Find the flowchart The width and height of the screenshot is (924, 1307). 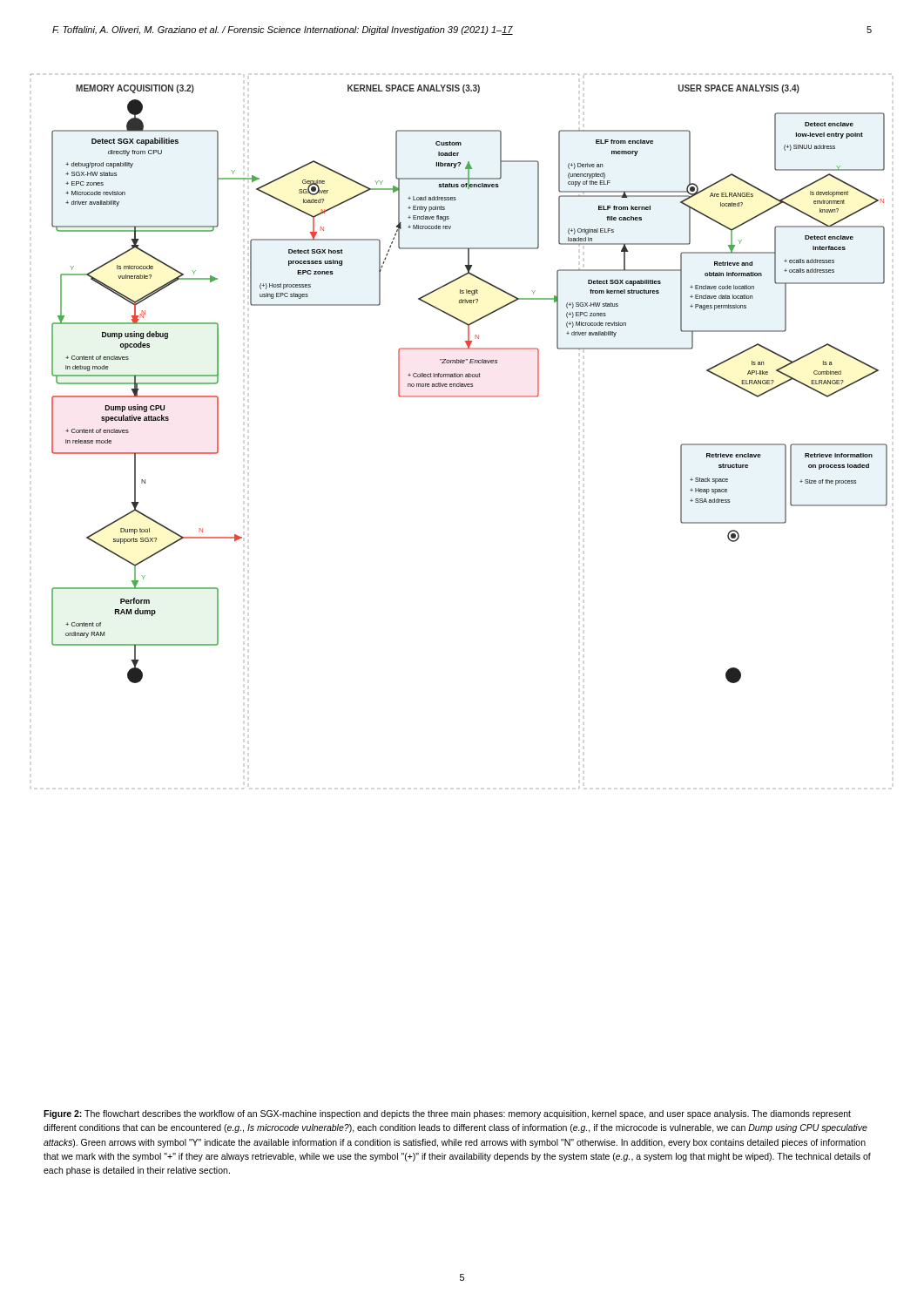[462, 575]
